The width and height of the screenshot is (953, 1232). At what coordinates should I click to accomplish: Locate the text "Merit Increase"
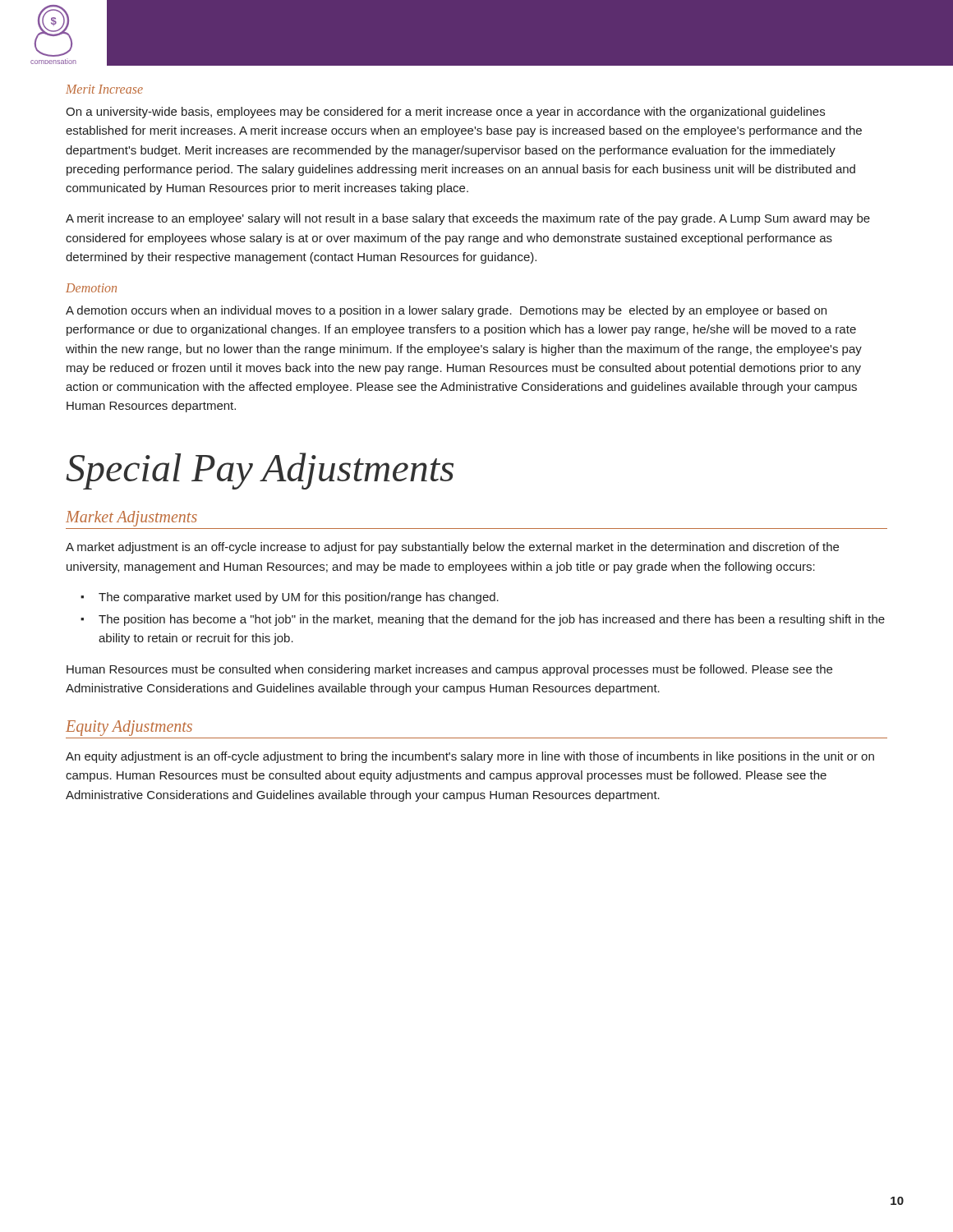[x=104, y=89]
